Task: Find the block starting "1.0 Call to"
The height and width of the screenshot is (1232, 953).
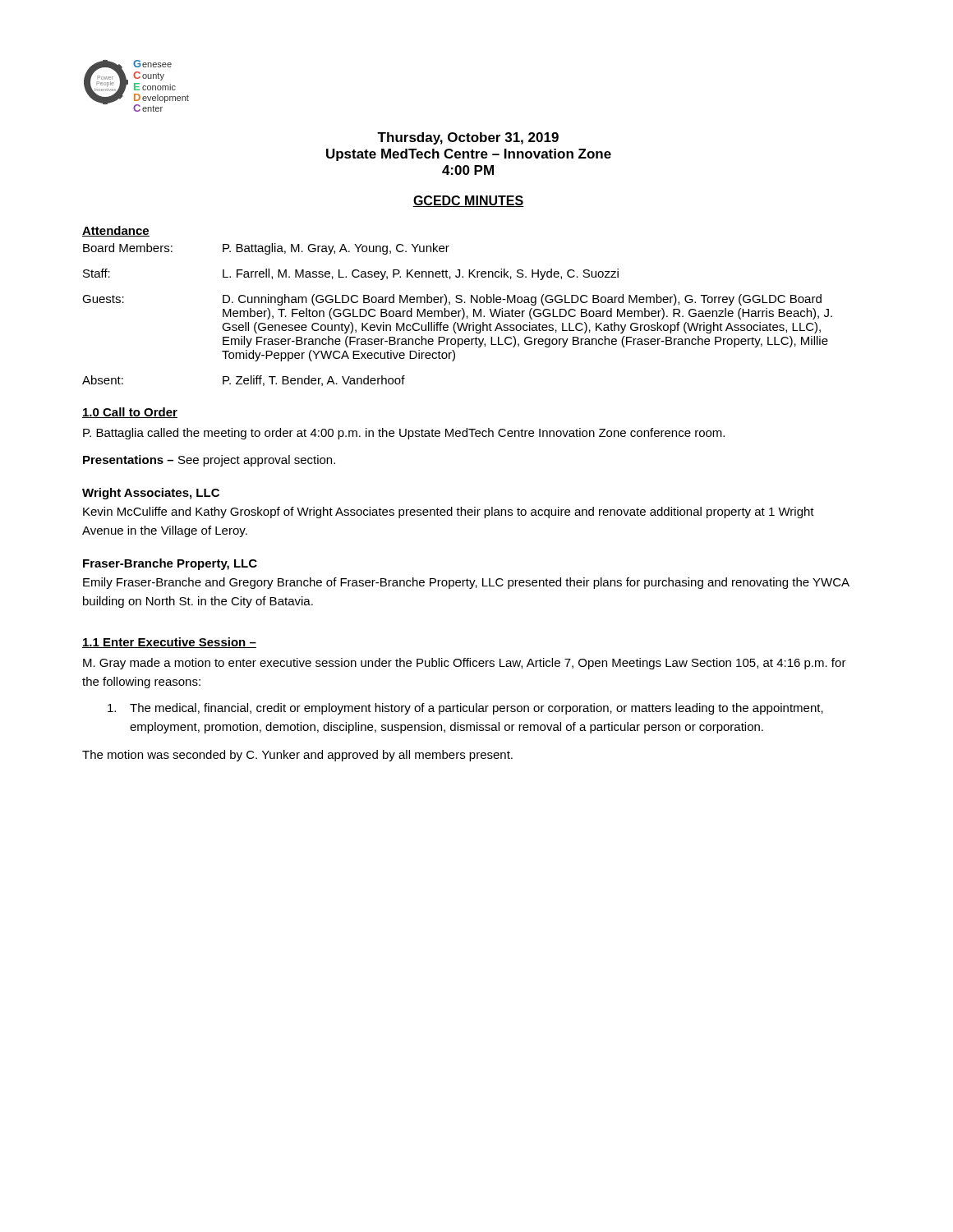Action: click(130, 412)
